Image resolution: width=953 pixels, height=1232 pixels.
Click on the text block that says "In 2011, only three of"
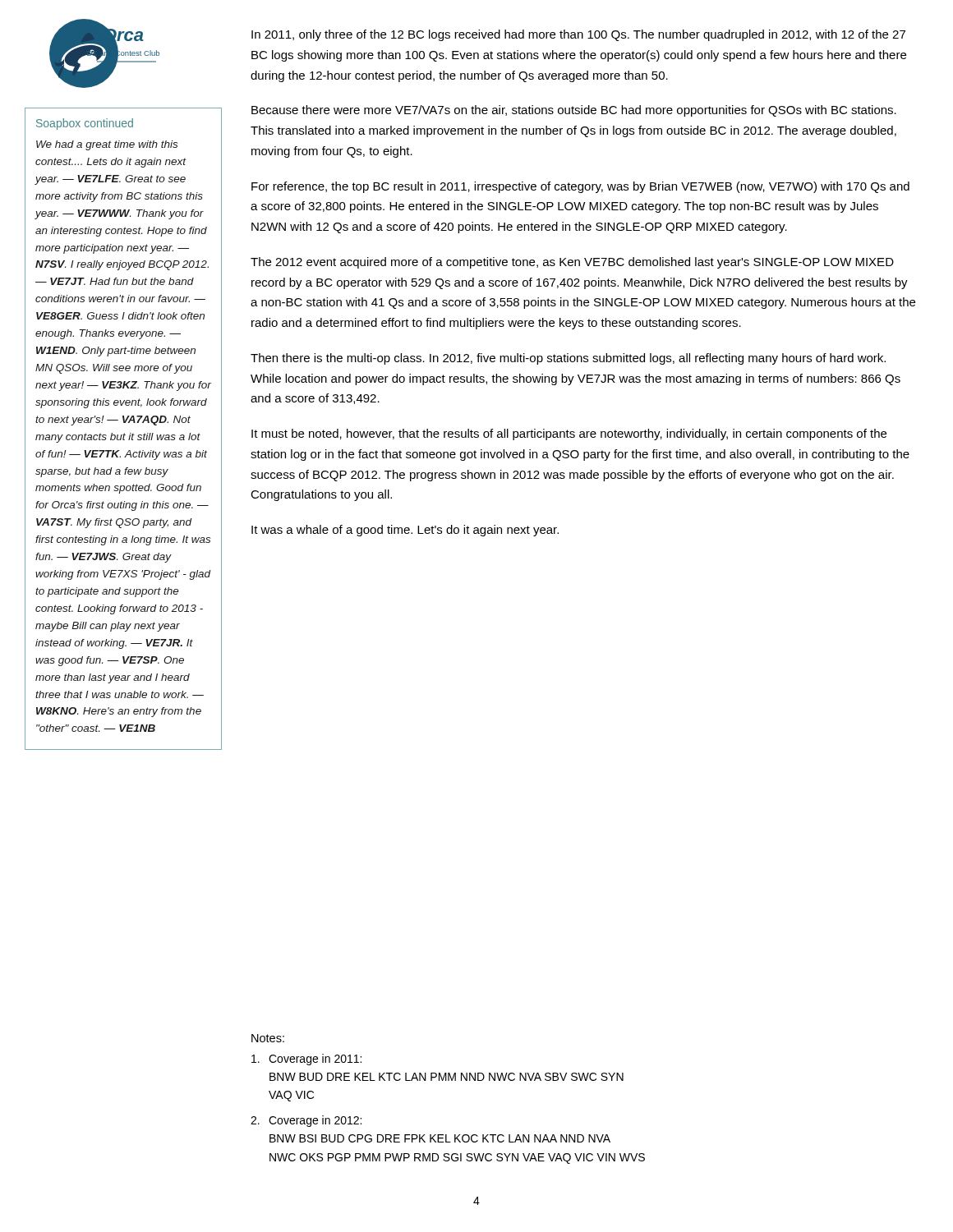coord(583,55)
